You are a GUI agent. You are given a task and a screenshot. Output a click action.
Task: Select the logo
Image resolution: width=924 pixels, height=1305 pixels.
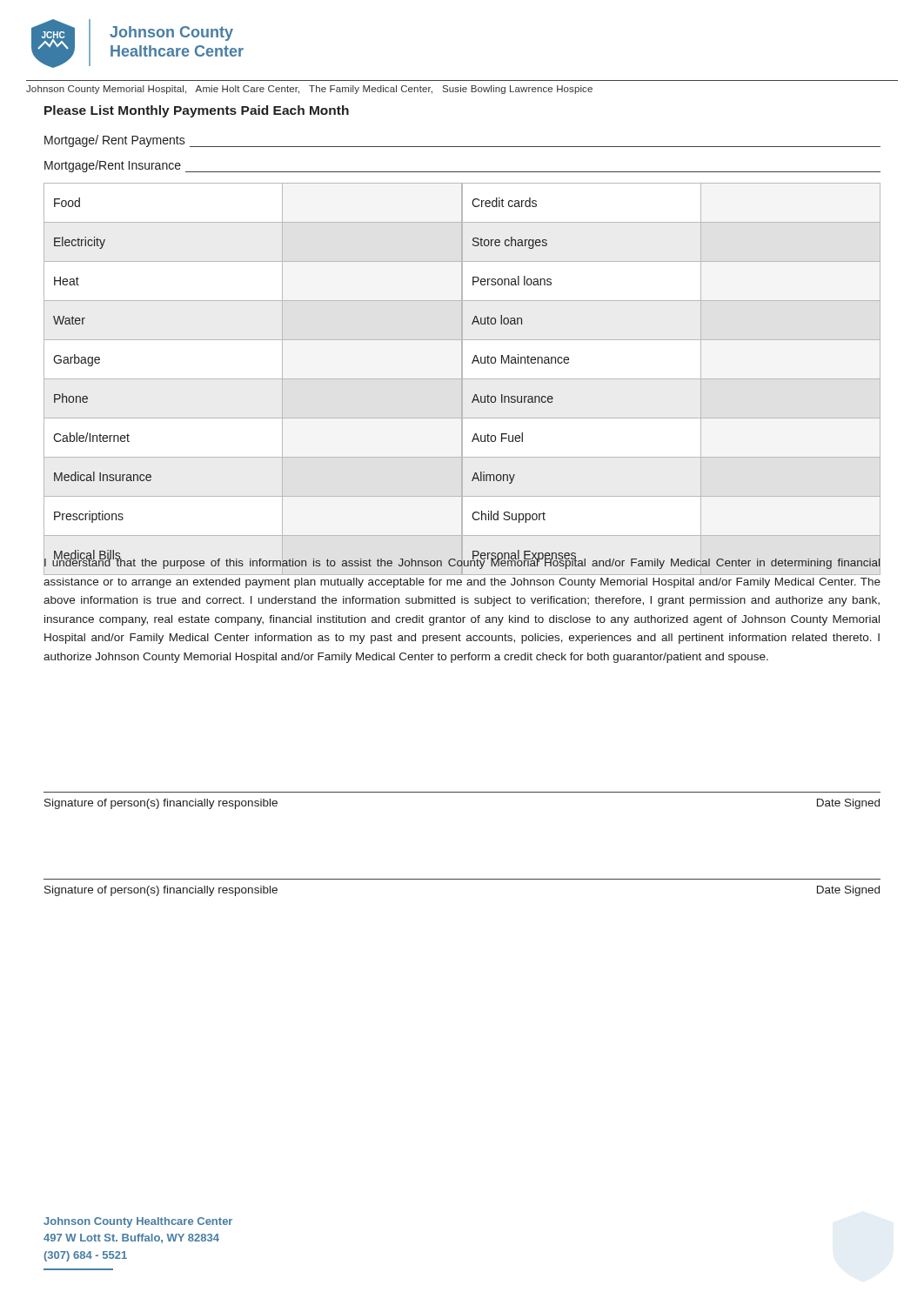click(x=244, y=43)
